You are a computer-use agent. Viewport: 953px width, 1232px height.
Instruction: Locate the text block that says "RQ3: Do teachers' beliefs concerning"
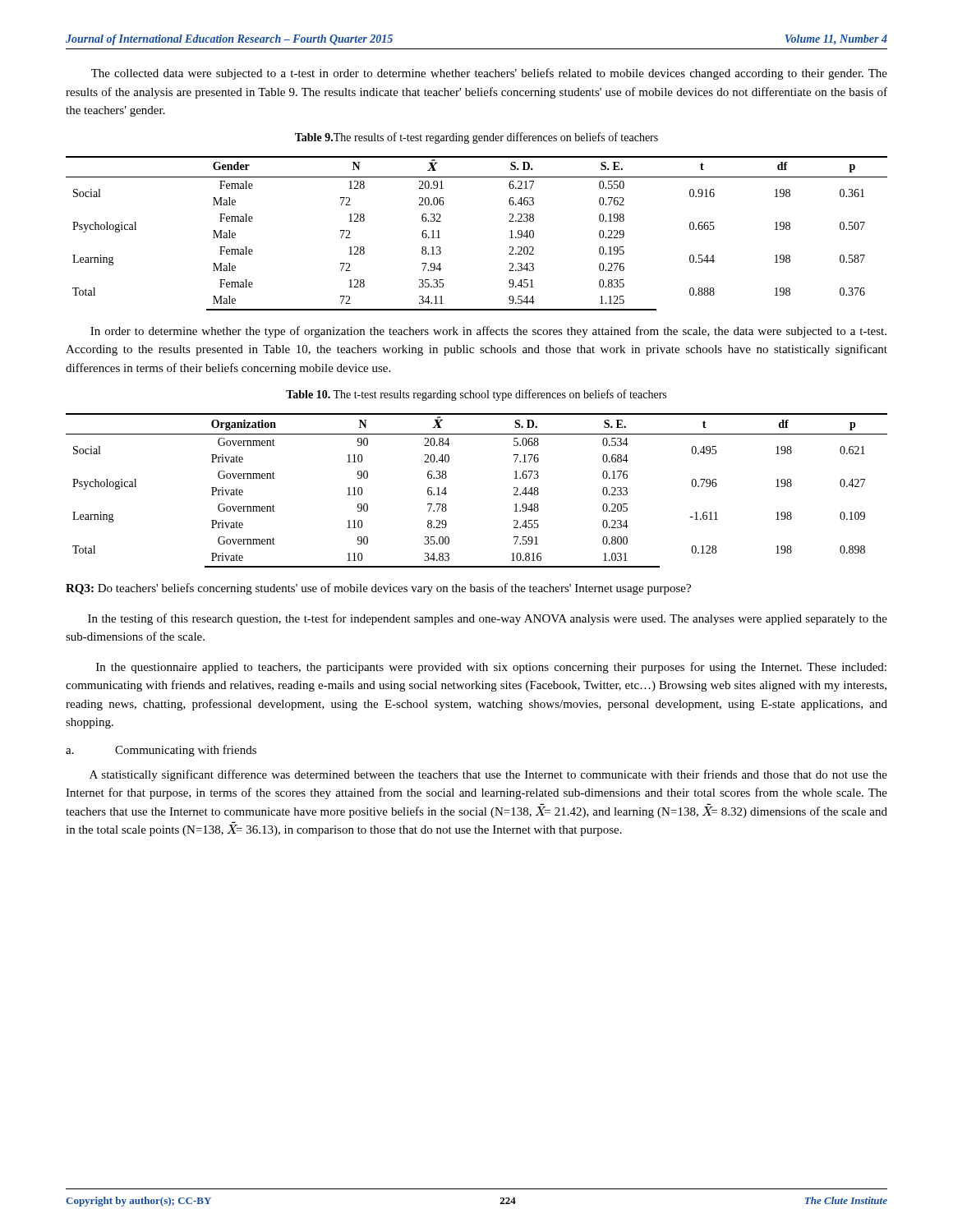coord(379,588)
